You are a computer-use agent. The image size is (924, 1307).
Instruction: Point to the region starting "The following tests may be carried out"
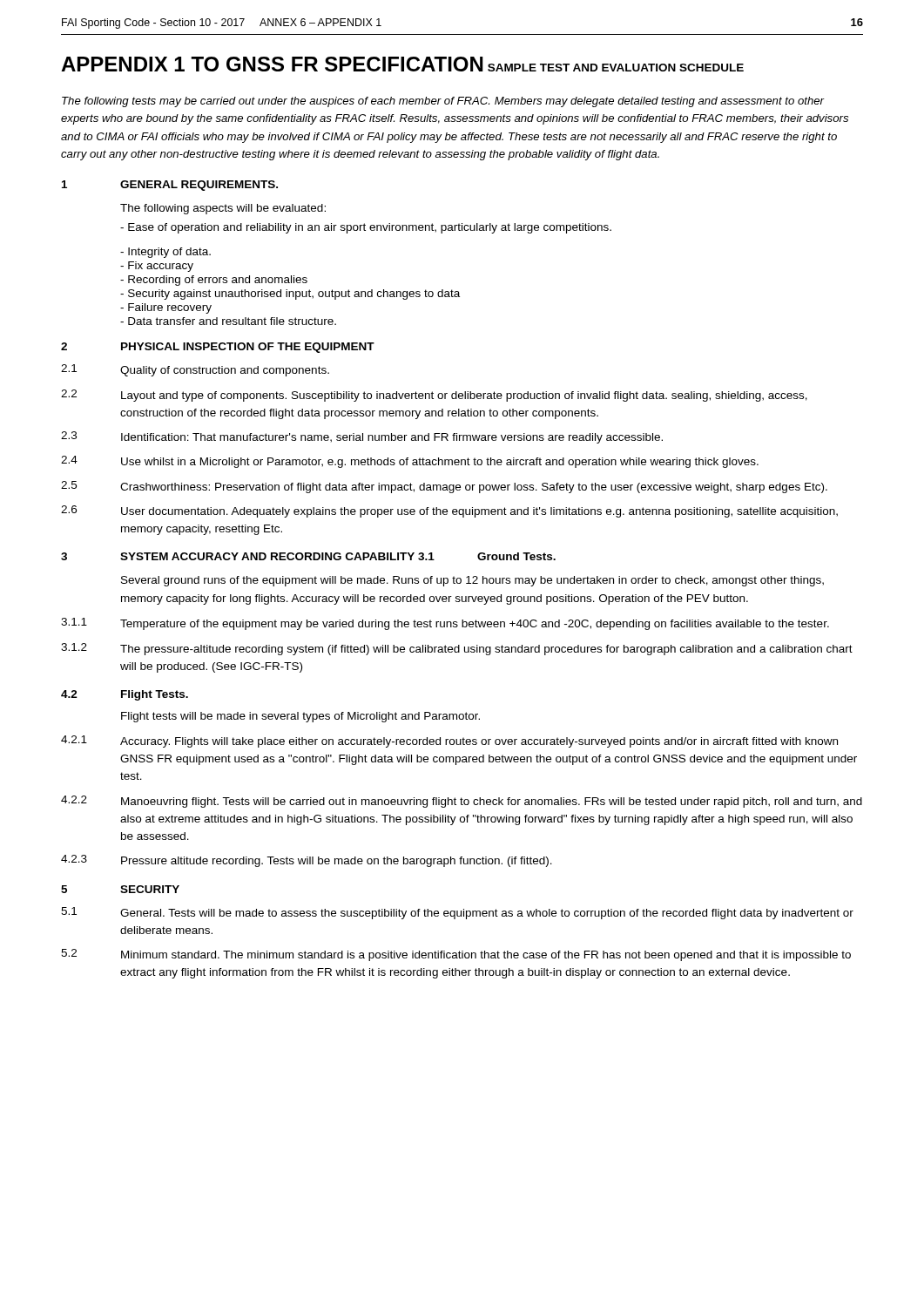tap(455, 127)
